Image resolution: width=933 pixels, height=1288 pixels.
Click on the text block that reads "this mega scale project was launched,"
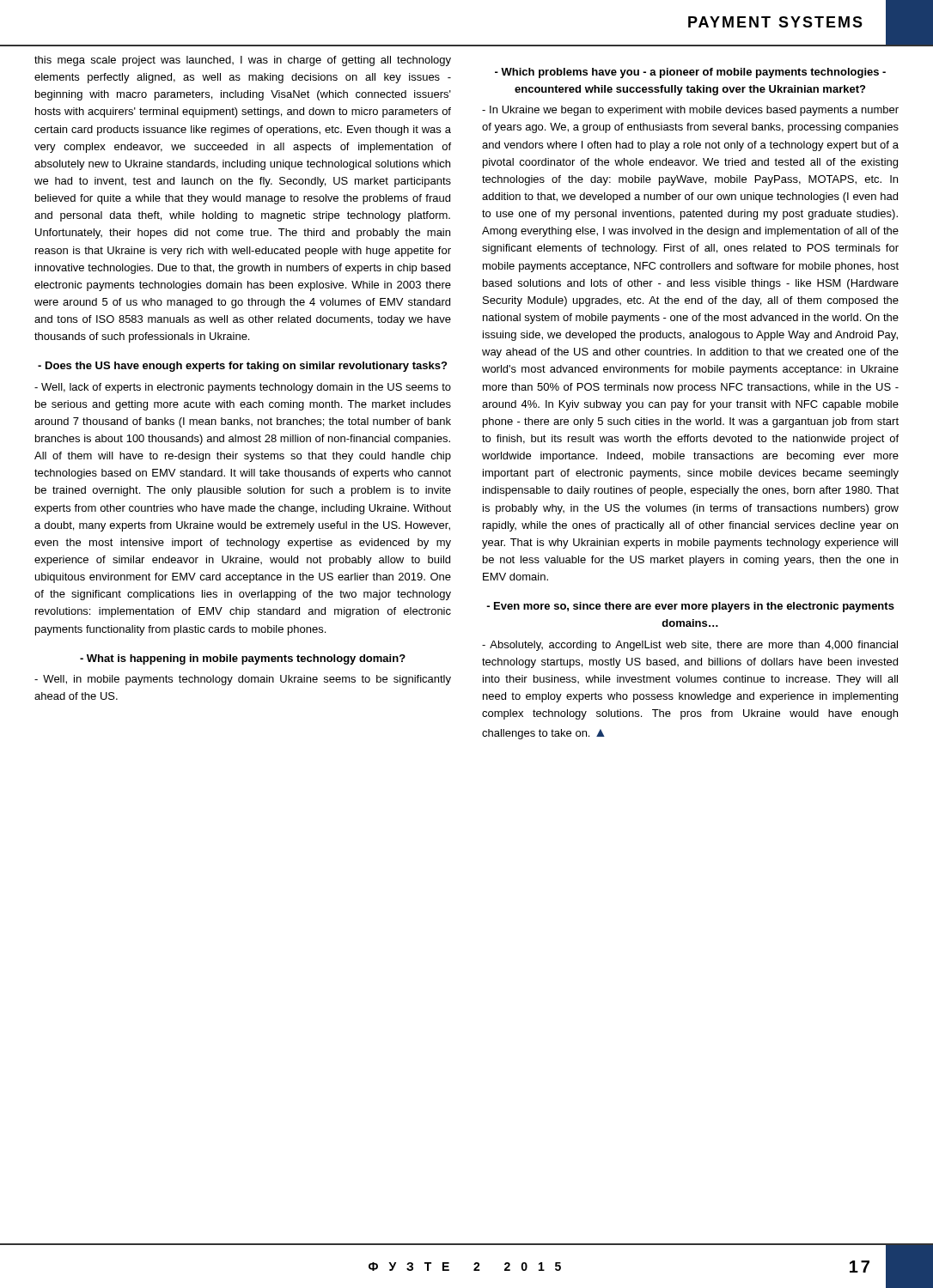point(243,198)
